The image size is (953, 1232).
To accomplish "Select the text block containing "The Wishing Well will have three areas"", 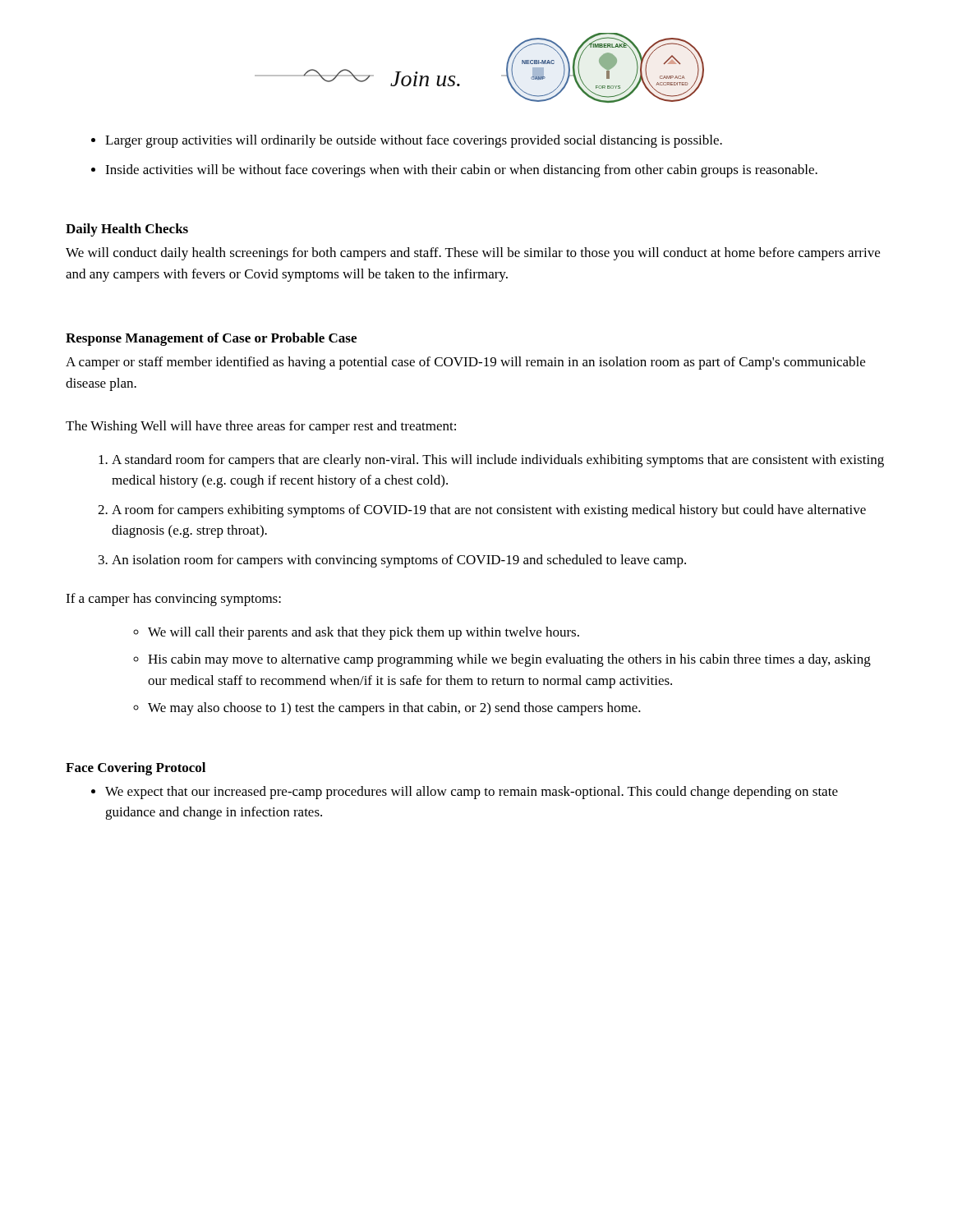I will [261, 426].
